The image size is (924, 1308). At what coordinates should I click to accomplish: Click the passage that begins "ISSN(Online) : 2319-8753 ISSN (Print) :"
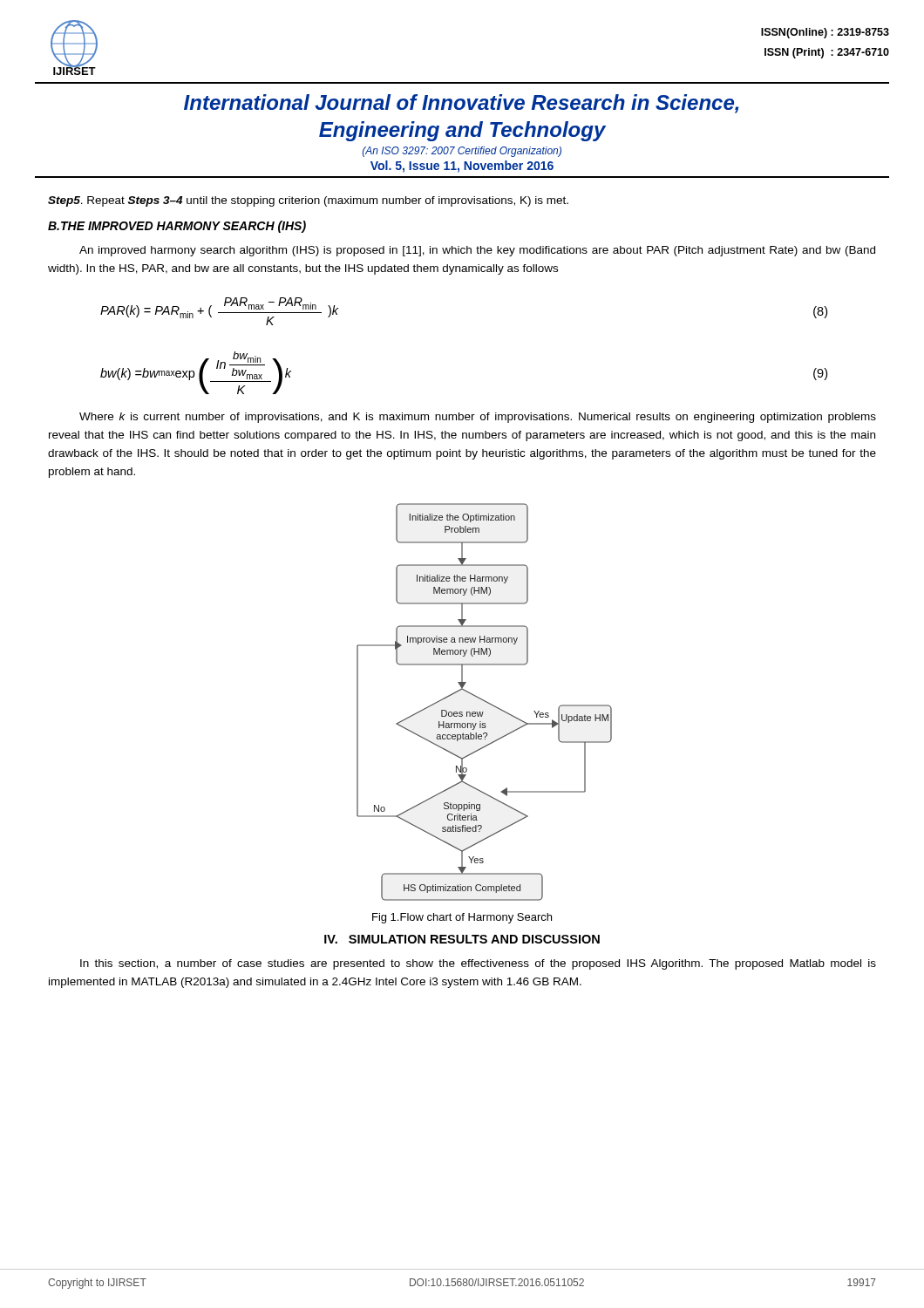pos(825,42)
